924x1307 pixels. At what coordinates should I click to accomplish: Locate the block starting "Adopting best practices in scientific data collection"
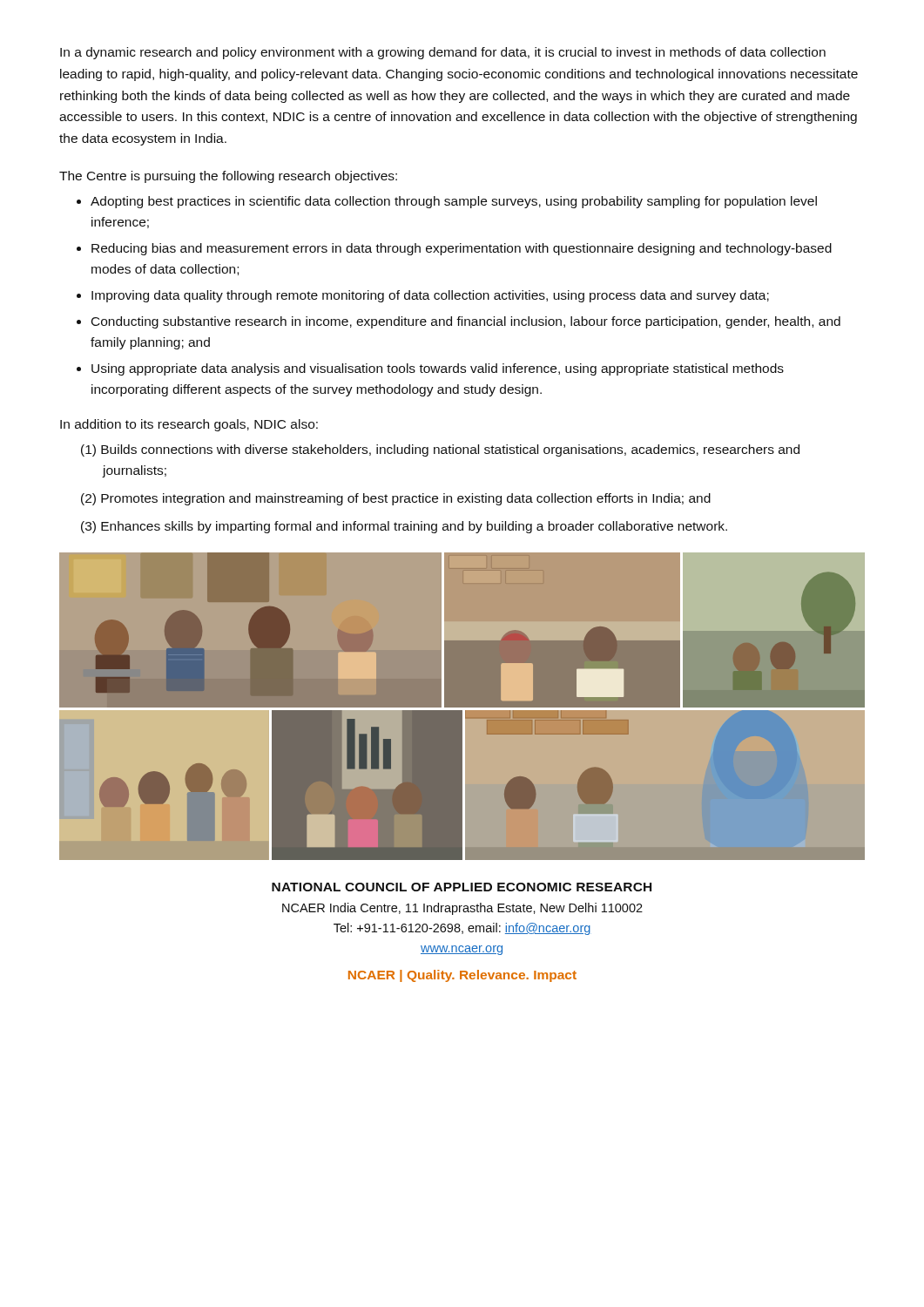(454, 211)
